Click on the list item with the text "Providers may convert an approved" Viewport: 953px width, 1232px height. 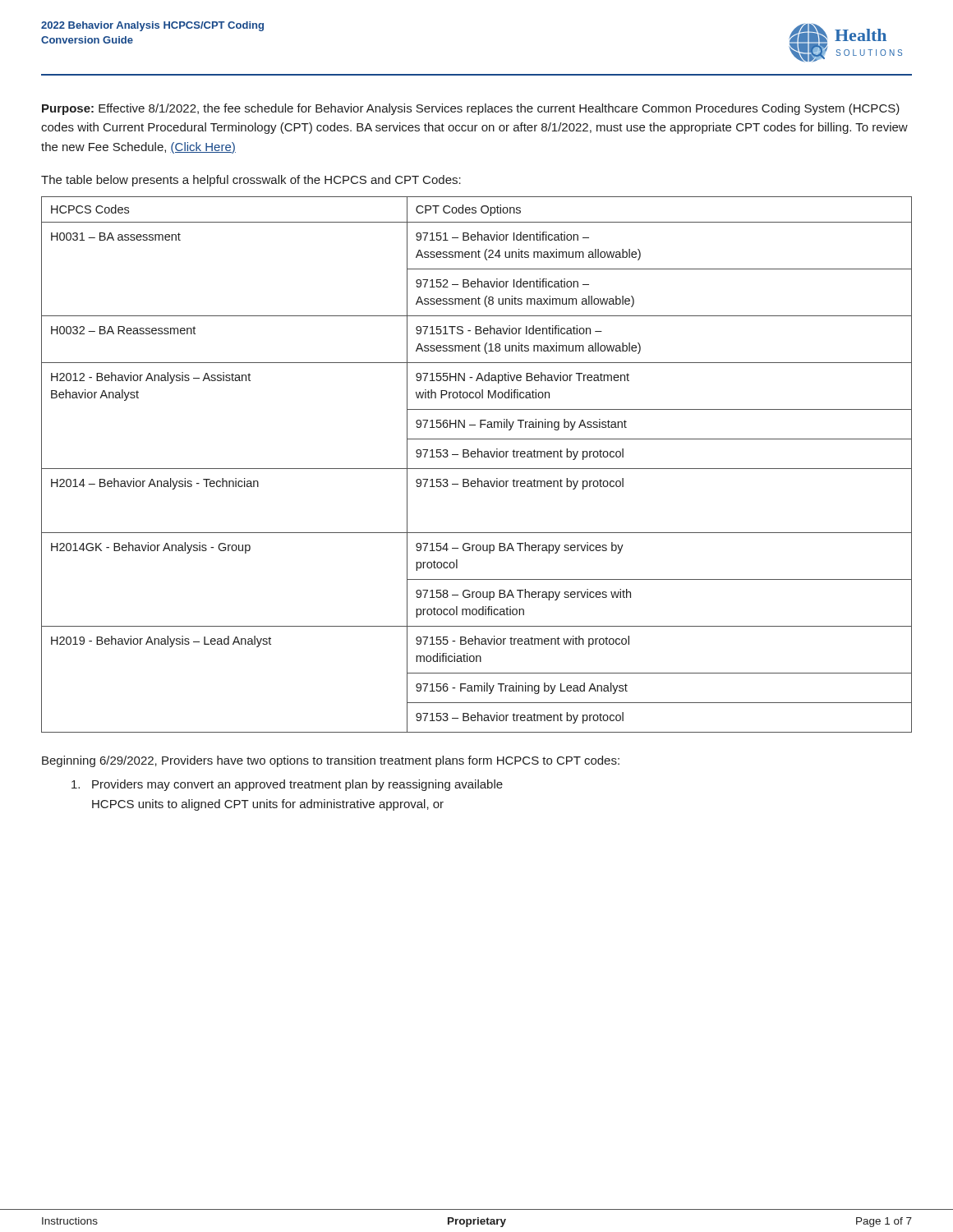[287, 794]
